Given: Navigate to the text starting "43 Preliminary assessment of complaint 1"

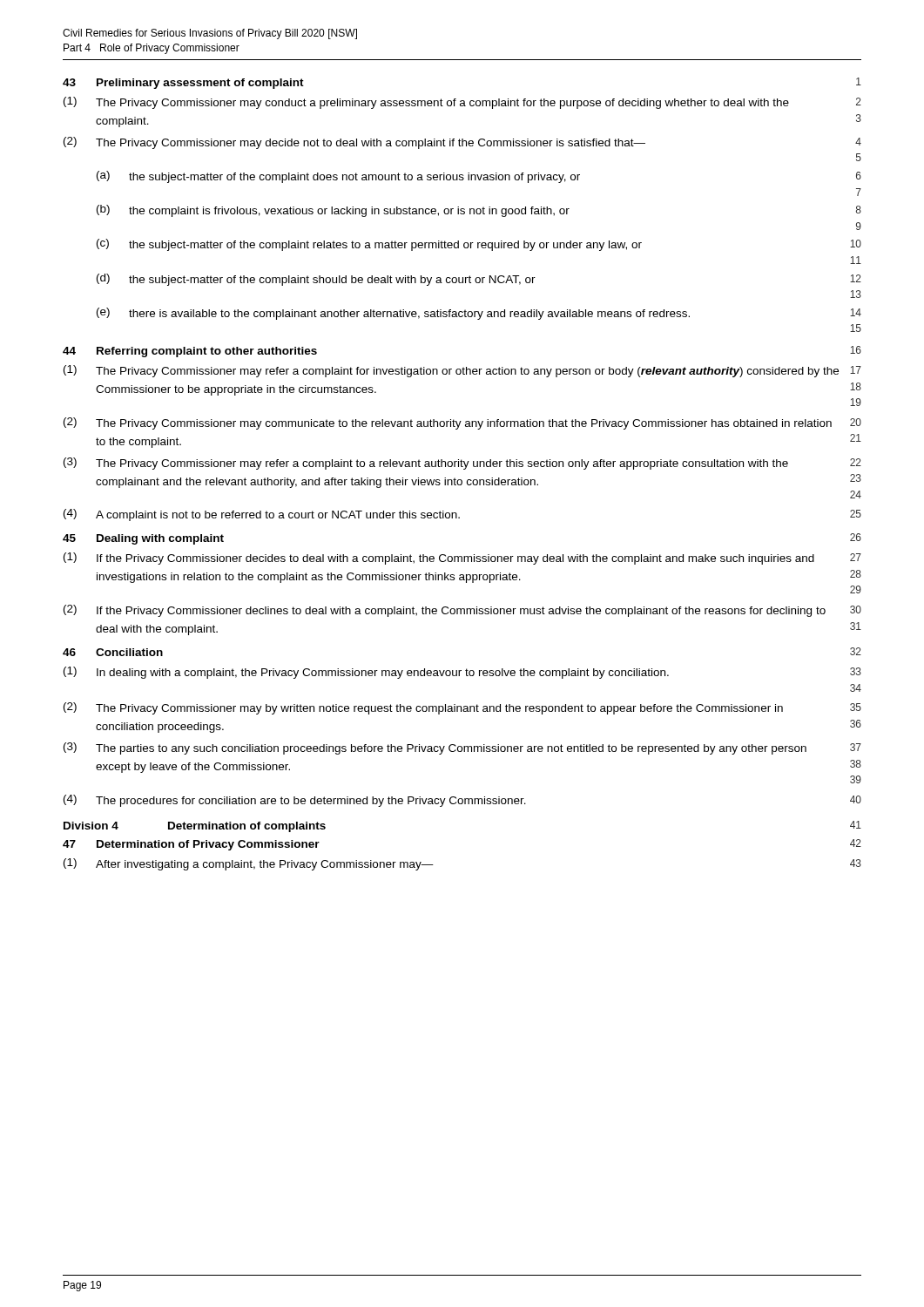Looking at the screenshot, I should (x=199, y=83).
